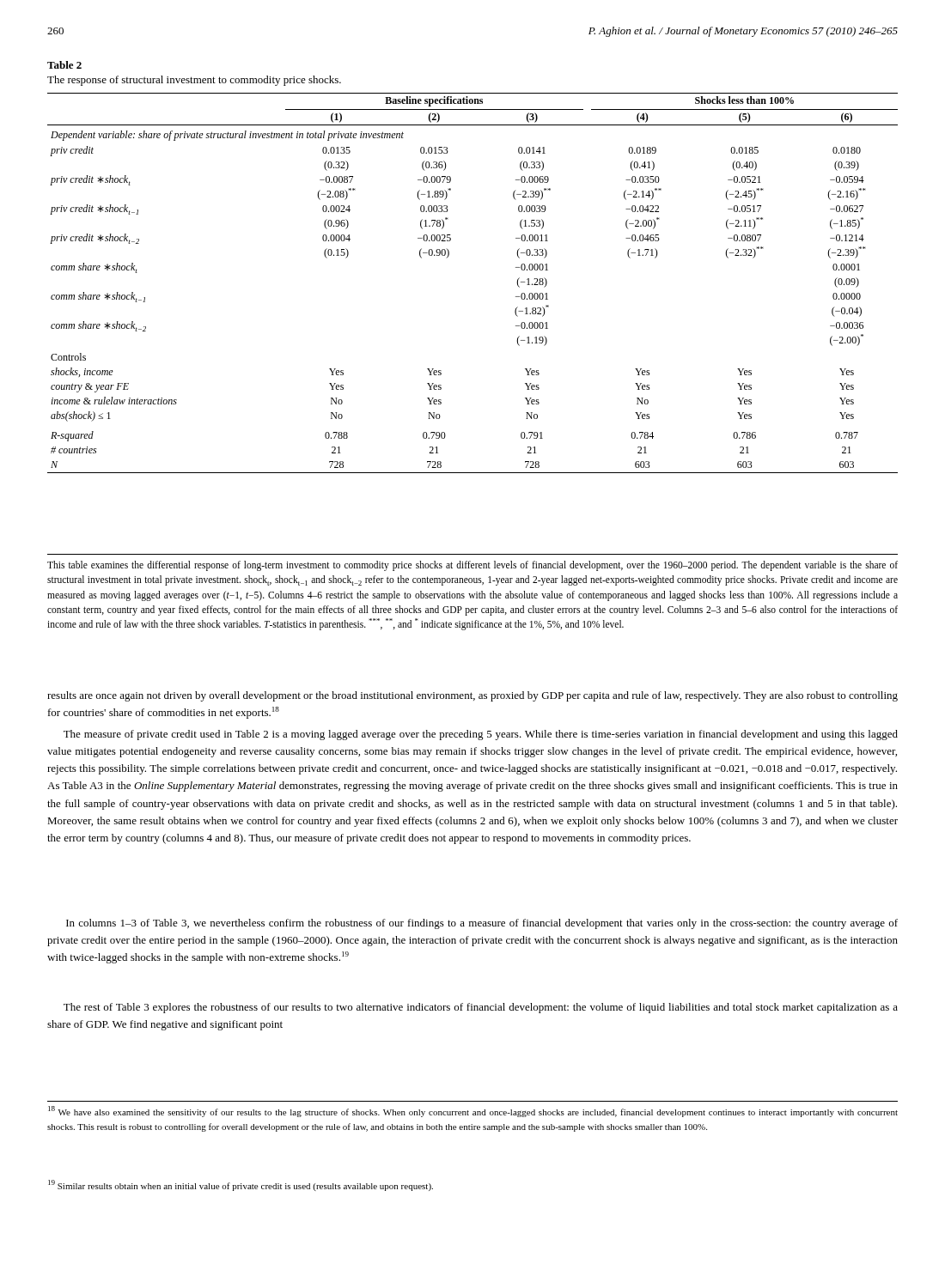
Task: Click on the footnote with the text "18 We have also"
Action: [x=472, y=1118]
